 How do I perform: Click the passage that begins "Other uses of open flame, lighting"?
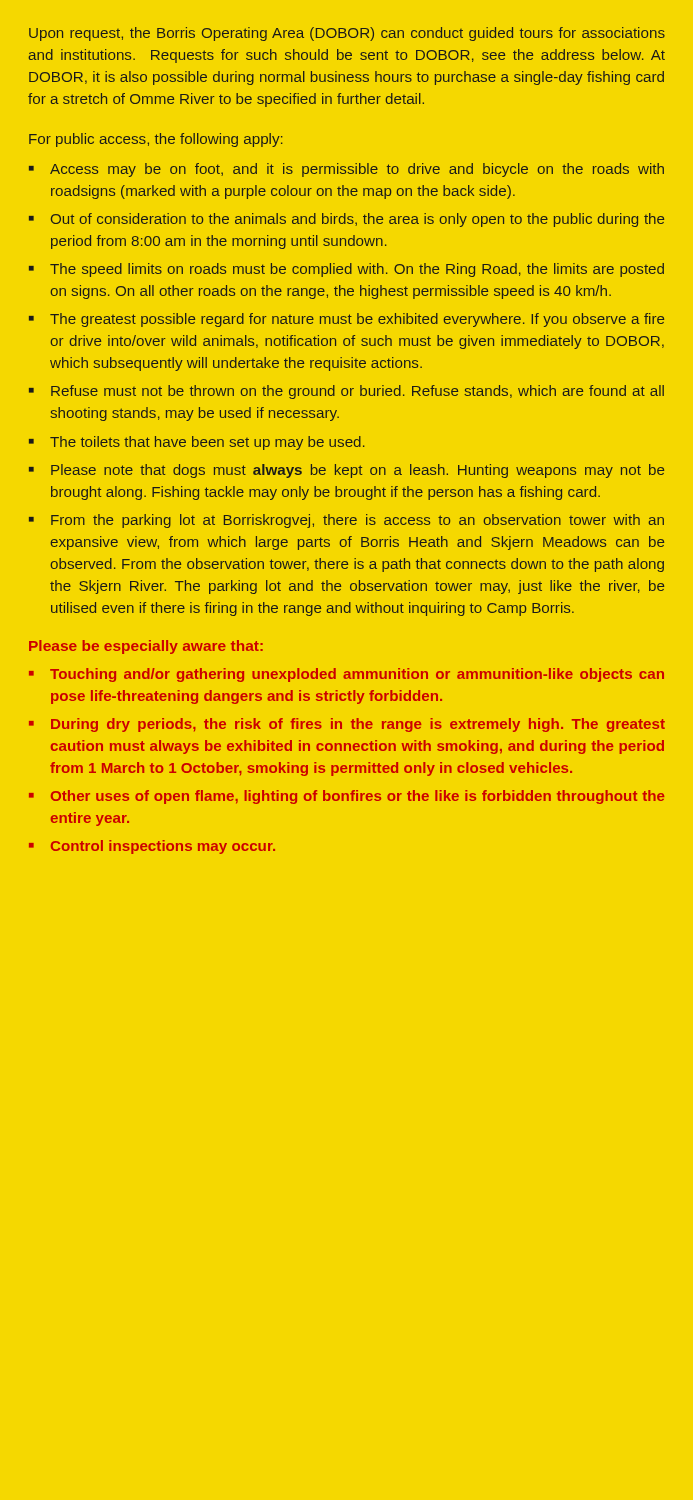358,806
